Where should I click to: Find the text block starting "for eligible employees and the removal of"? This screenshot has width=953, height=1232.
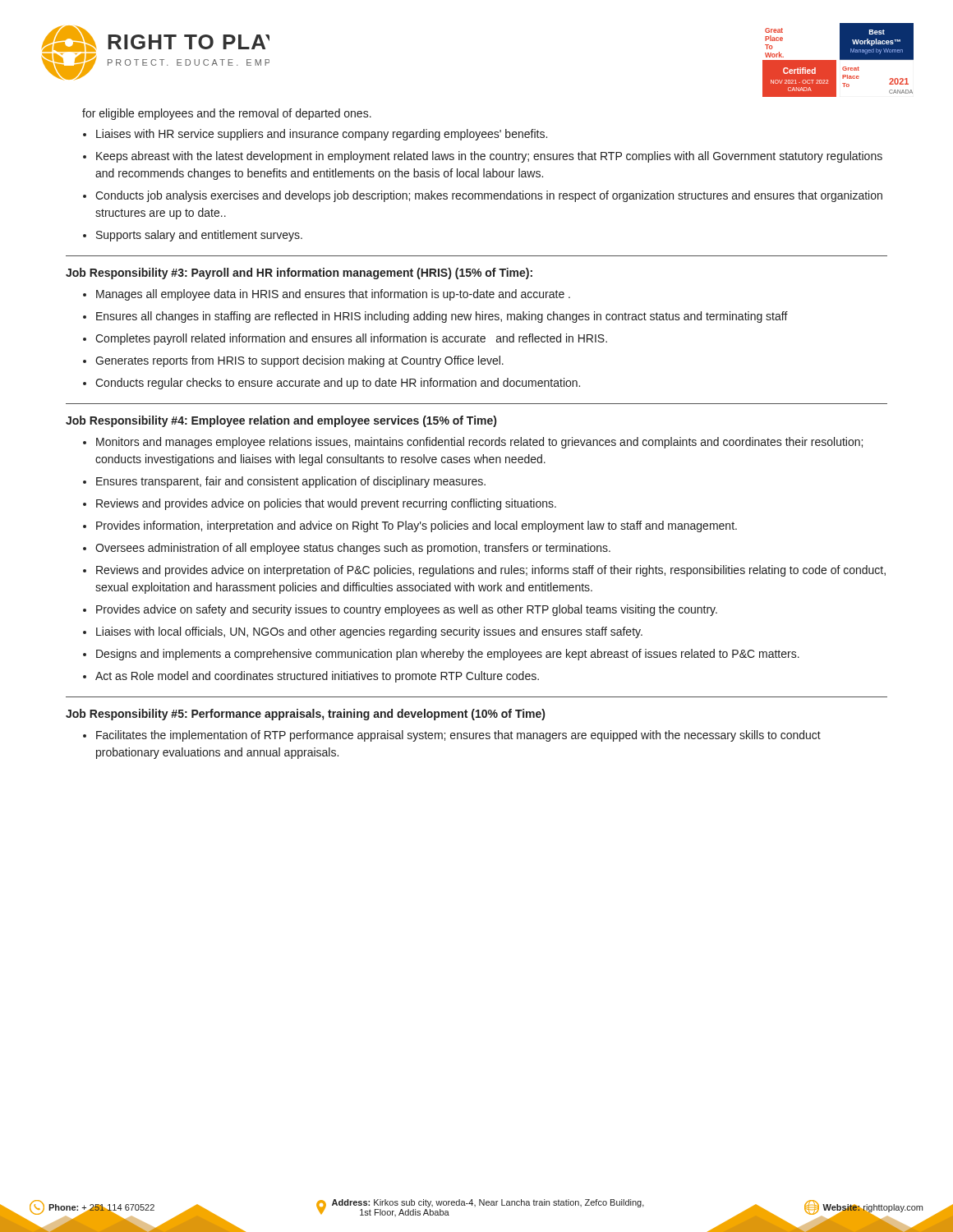pyautogui.click(x=227, y=114)
